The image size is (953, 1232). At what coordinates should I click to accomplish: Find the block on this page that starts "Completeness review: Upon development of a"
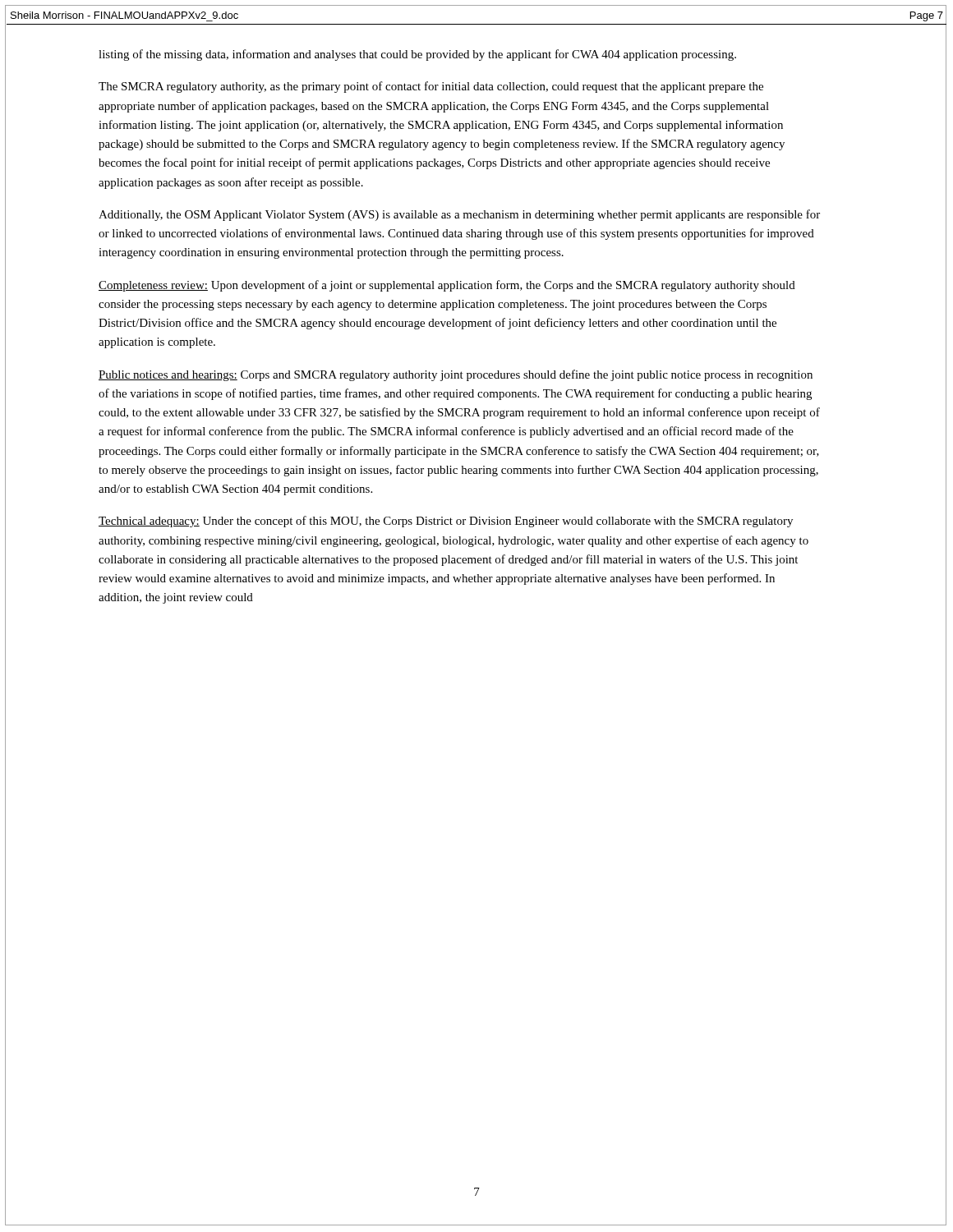tap(447, 313)
